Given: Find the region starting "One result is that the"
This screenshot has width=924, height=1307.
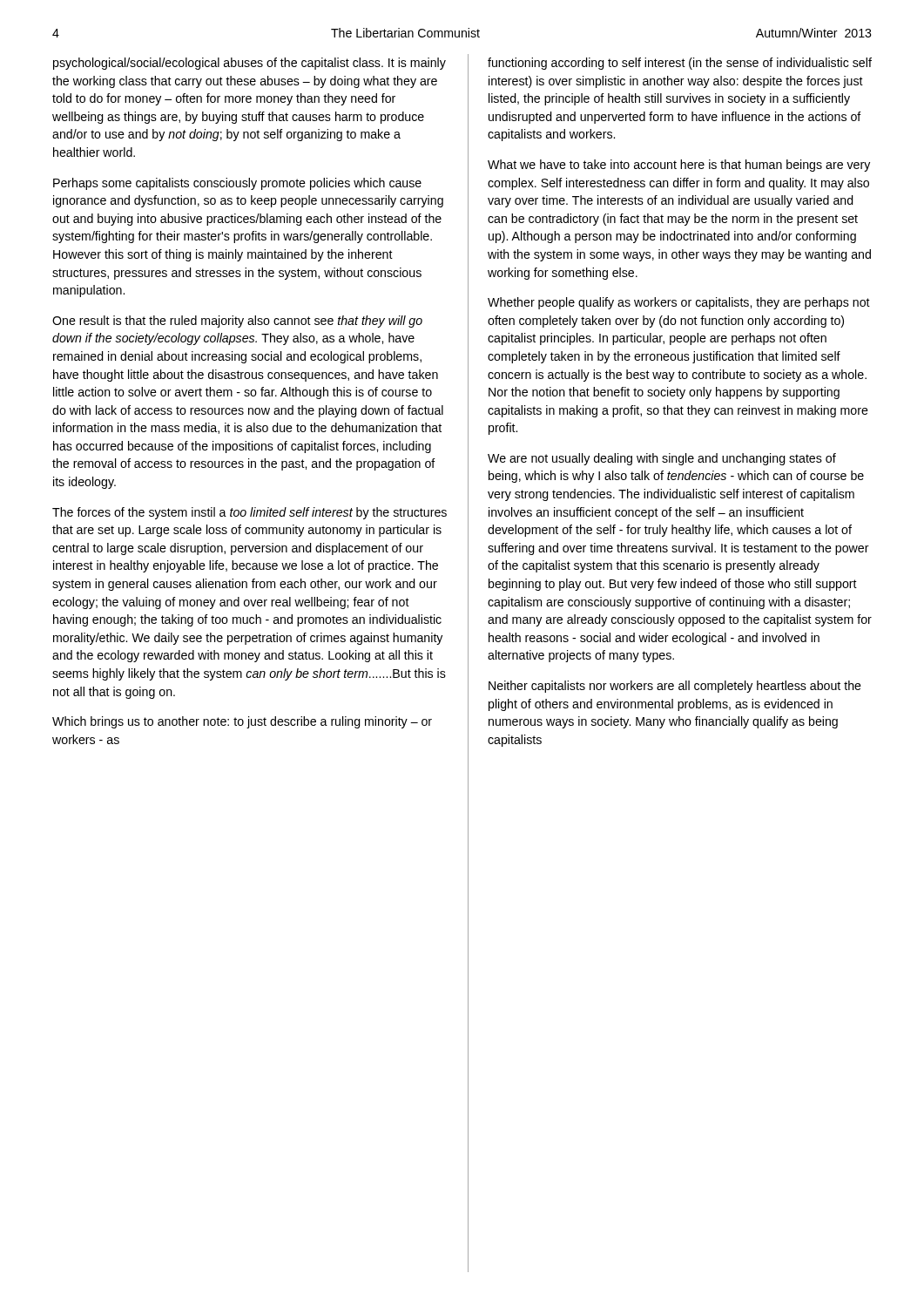Looking at the screenshot, I should 250,401.
